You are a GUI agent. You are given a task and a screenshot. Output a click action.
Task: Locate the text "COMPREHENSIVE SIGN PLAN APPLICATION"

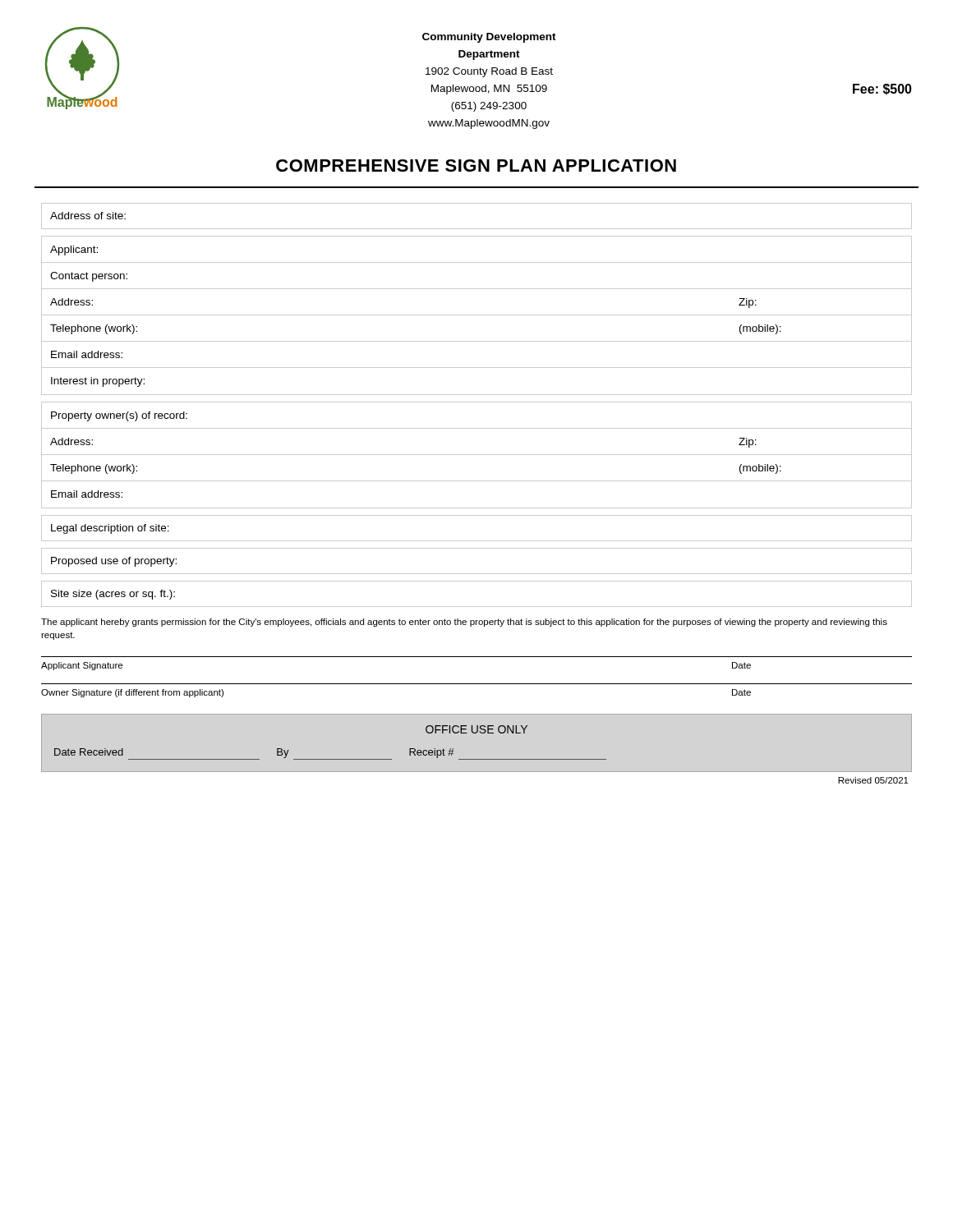point(476,166)
